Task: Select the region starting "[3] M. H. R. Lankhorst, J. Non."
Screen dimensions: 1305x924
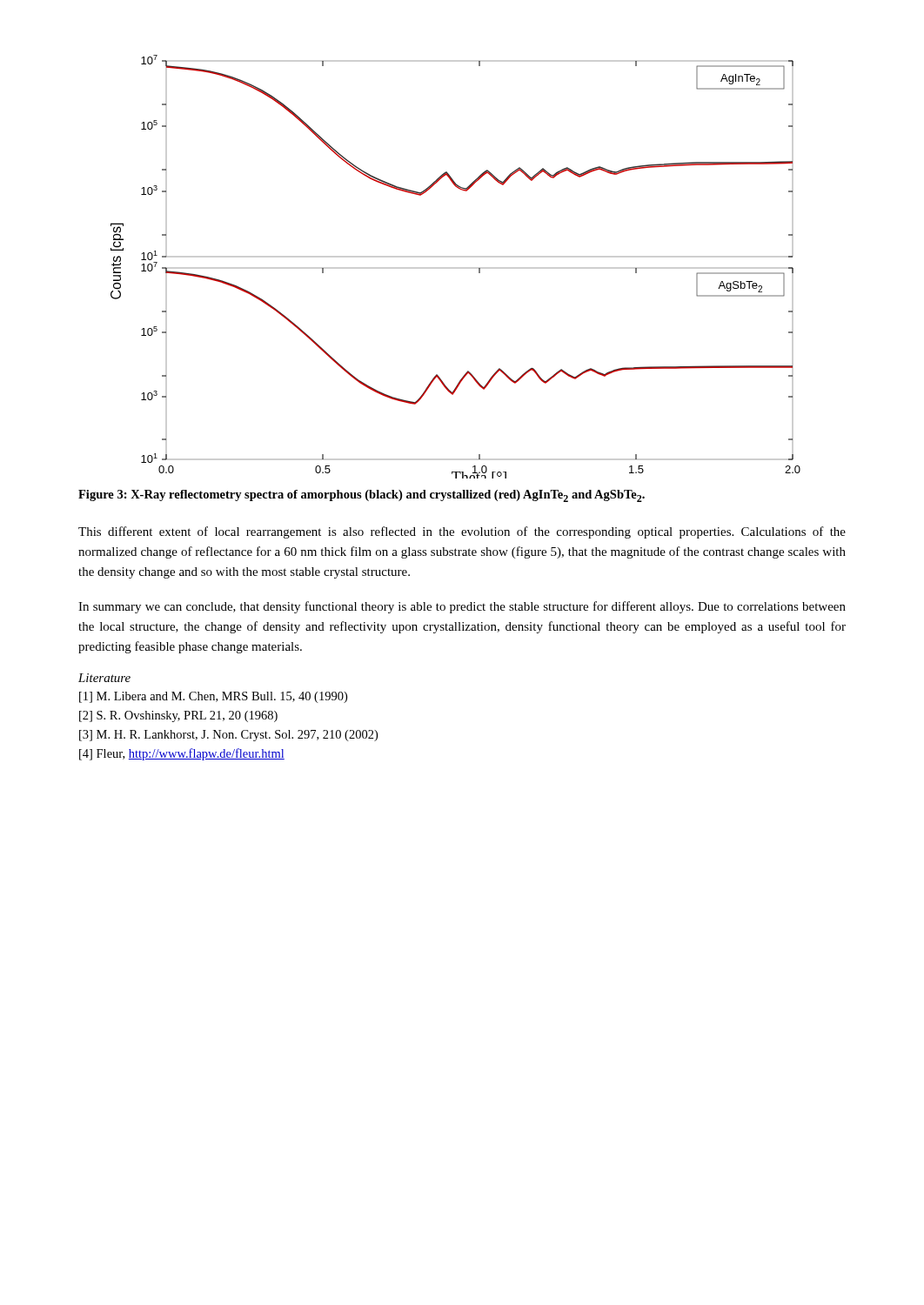Action: tap(228, 734)
